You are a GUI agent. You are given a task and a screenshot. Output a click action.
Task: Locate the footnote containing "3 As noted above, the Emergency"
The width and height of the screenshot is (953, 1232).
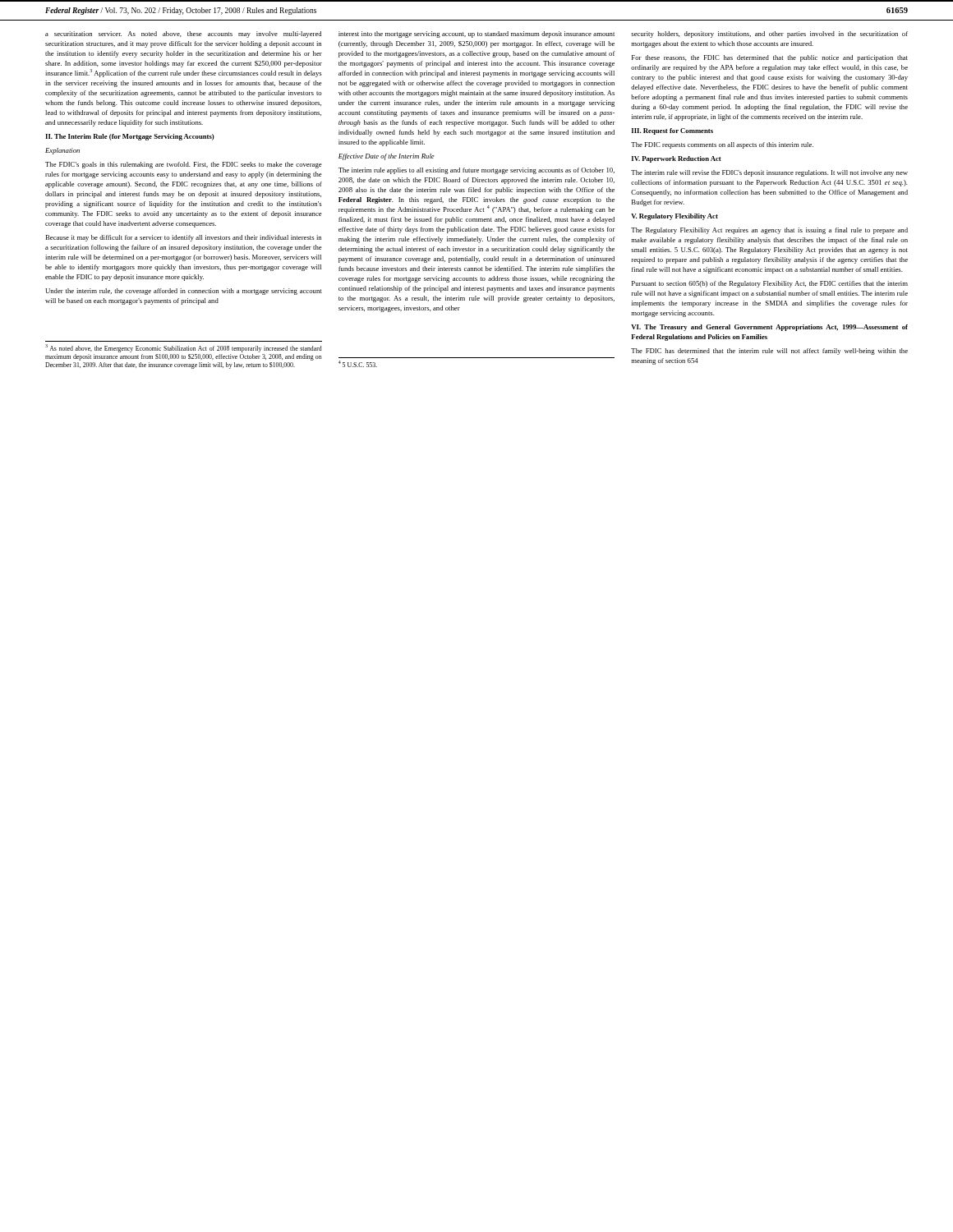[183, 357]
